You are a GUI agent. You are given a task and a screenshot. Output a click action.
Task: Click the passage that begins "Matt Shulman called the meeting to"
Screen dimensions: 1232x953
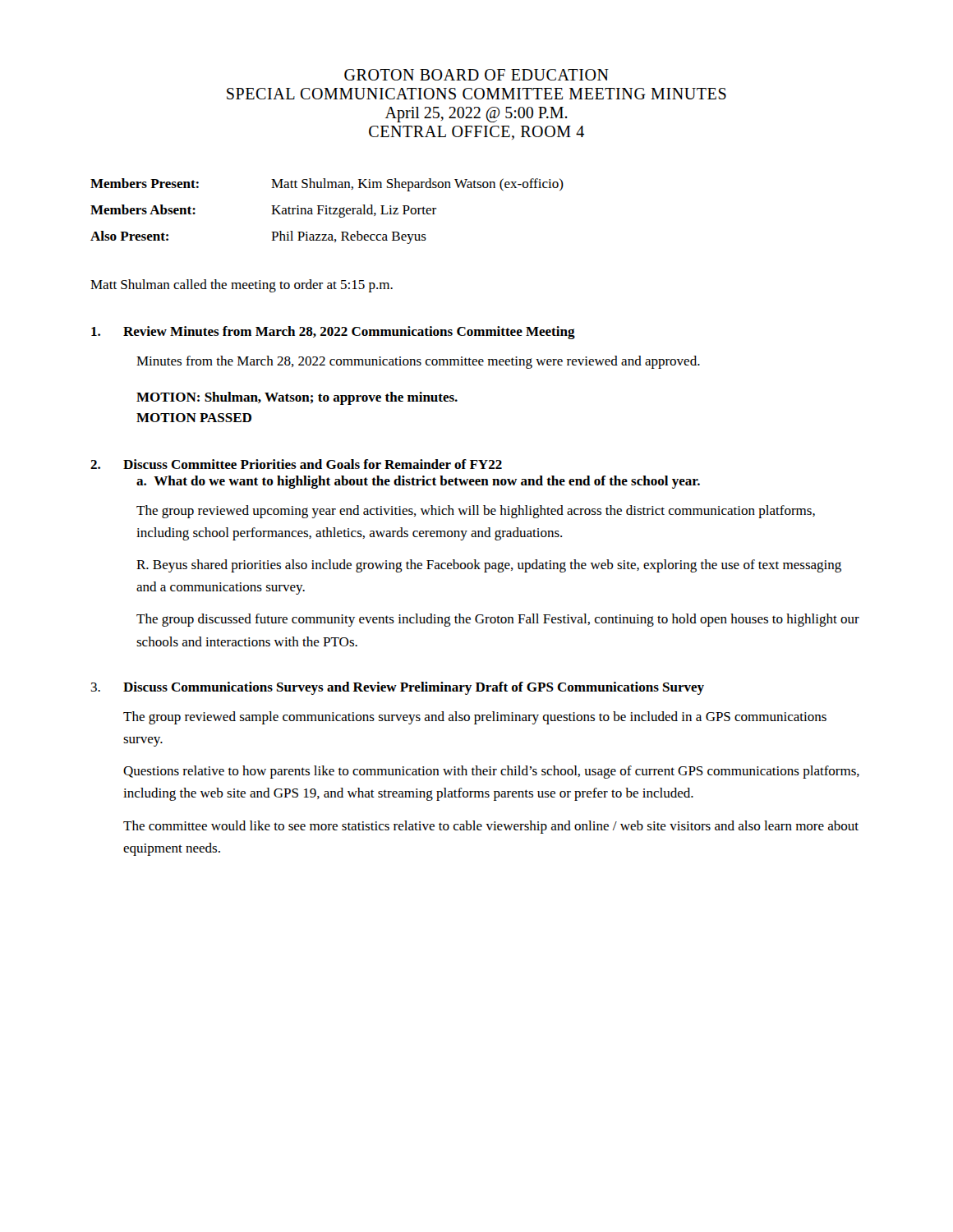(x=242, y=285)
